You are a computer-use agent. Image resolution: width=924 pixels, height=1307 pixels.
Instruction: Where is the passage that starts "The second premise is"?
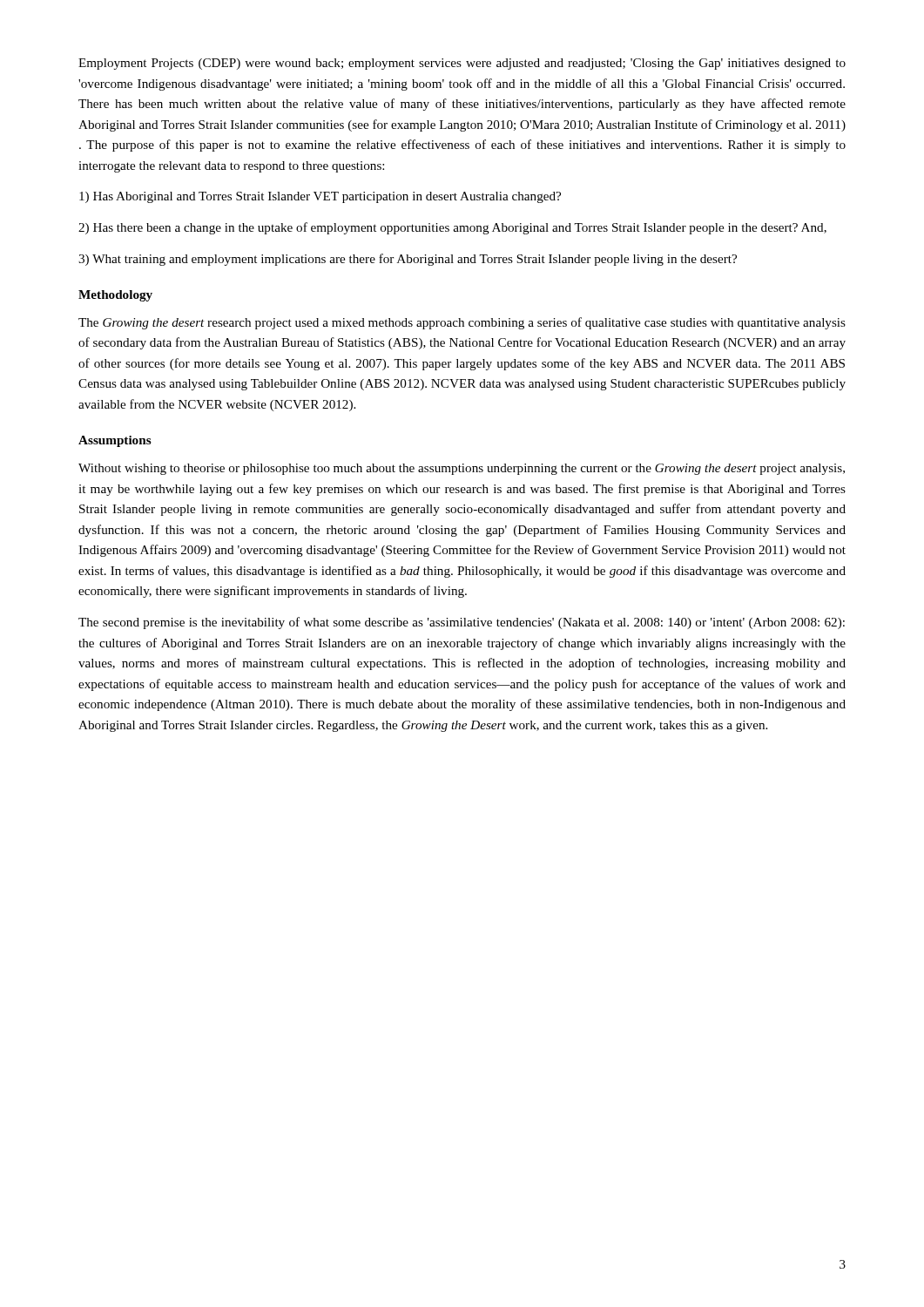click(x=462, y=673)
